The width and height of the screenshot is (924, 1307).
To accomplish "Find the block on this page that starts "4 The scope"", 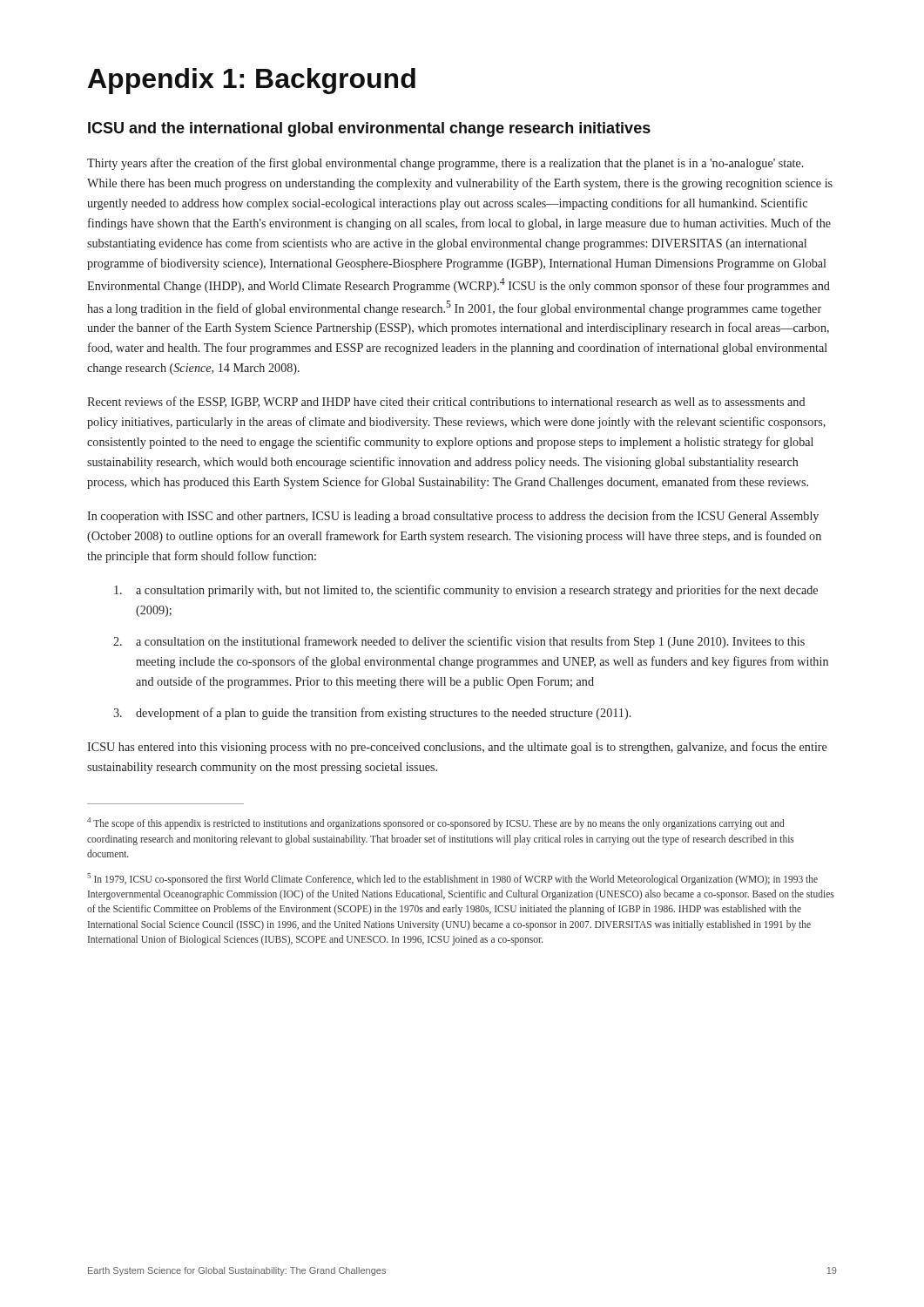I will coord(462,838).
